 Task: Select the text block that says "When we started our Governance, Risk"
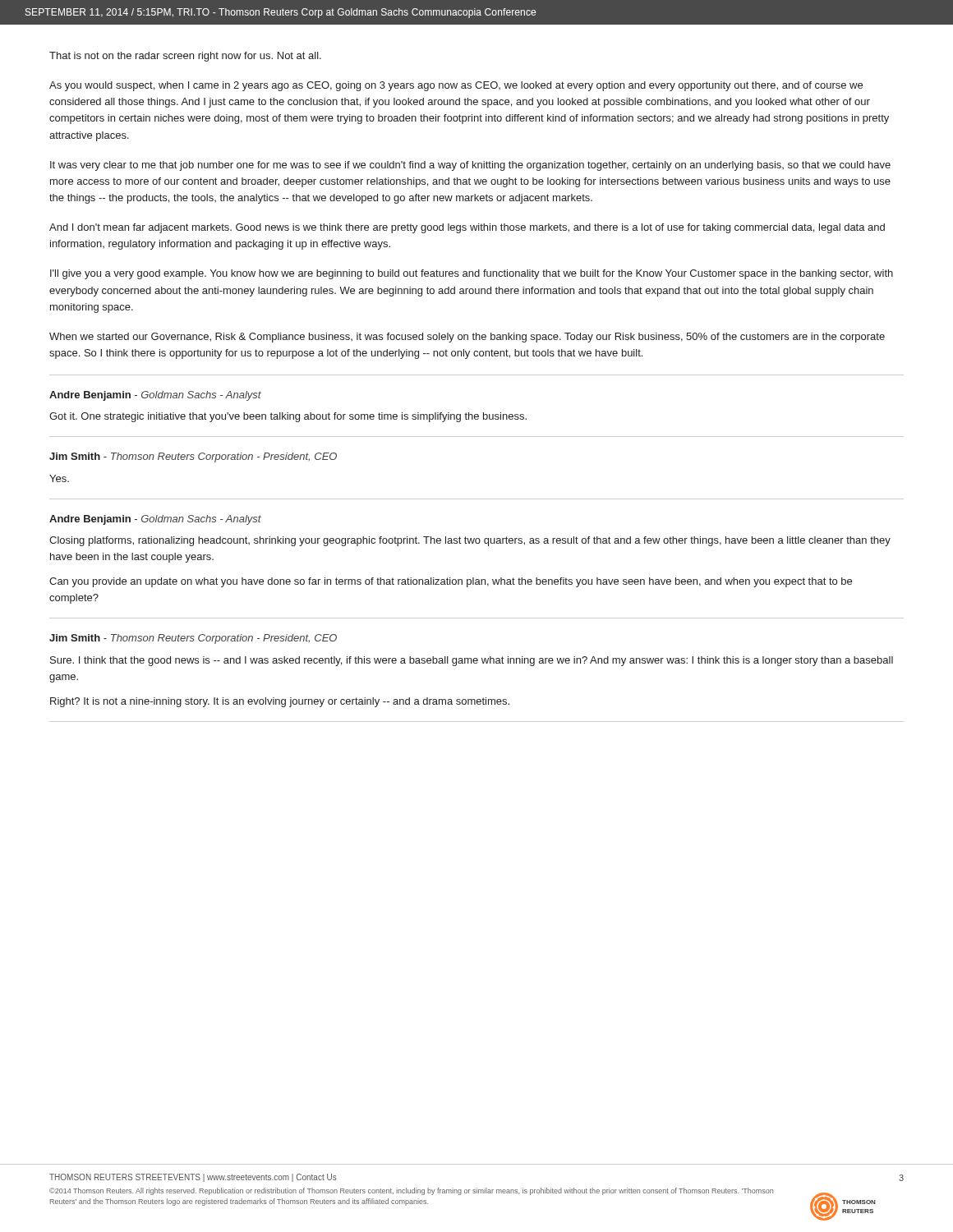click(x=467, y=344)
